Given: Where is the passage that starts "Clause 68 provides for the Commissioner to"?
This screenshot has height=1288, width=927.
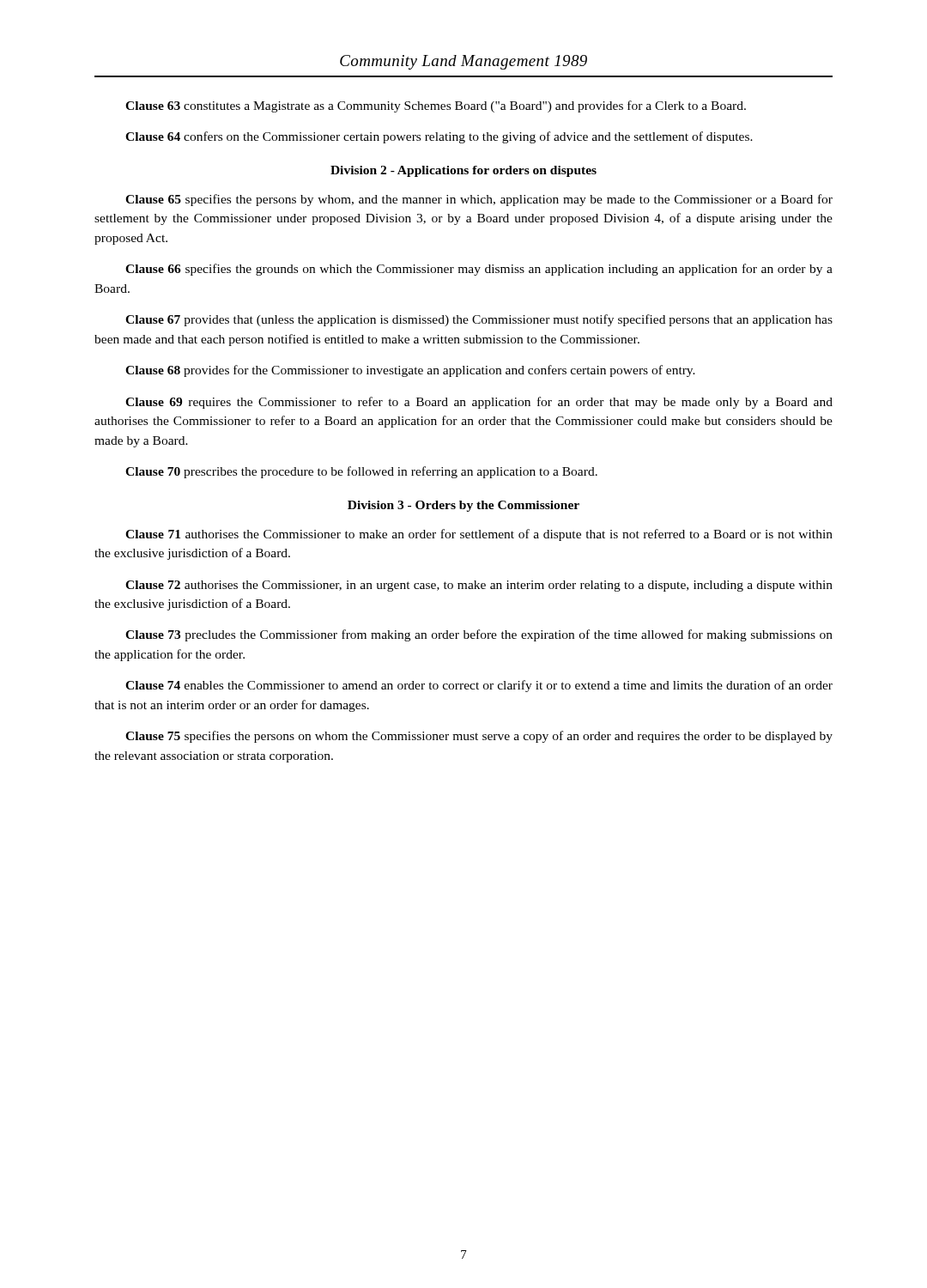Looking at the screenshot, I should point(410,370).
